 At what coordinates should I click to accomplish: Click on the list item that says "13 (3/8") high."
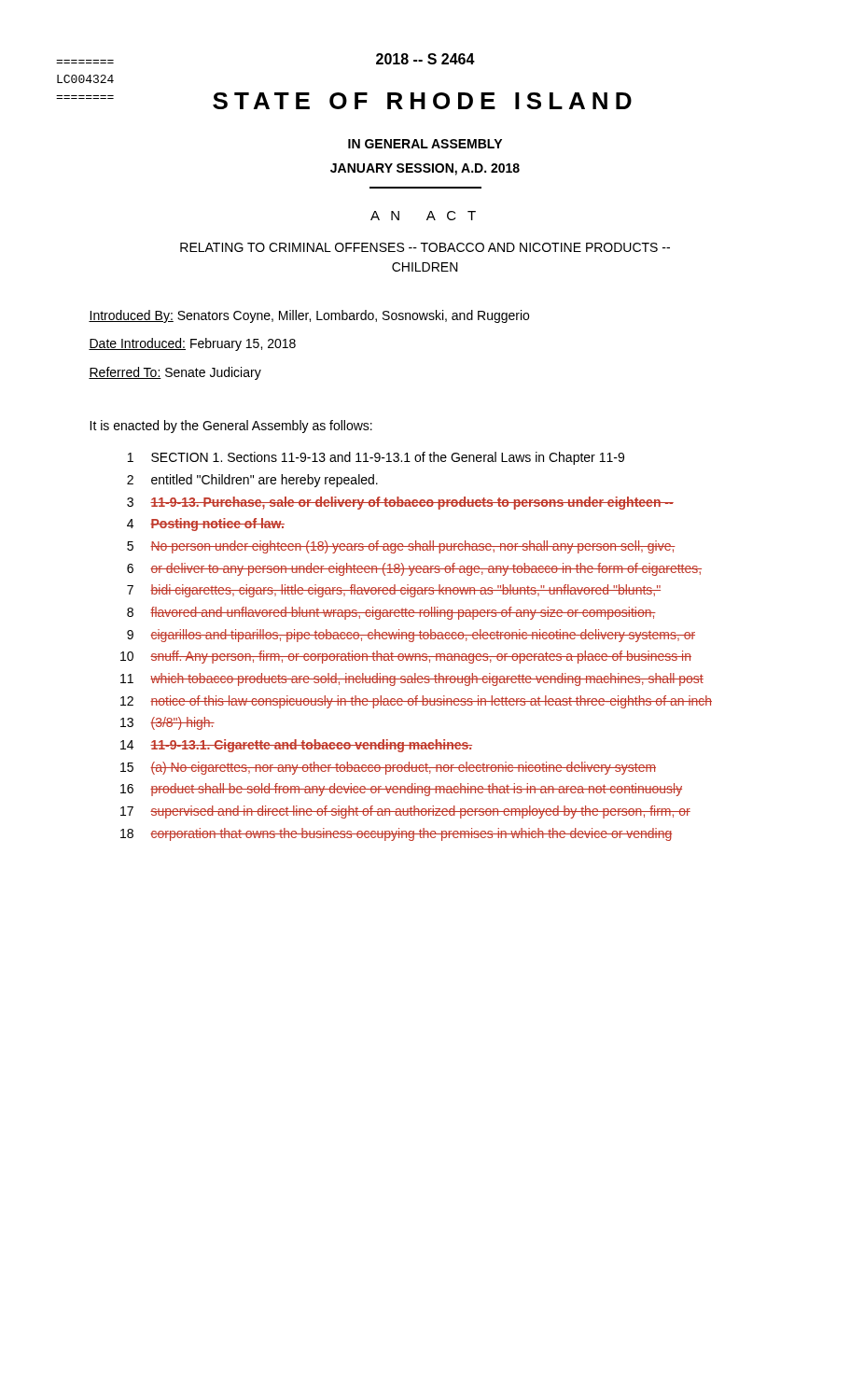click(x=152, y=724)
